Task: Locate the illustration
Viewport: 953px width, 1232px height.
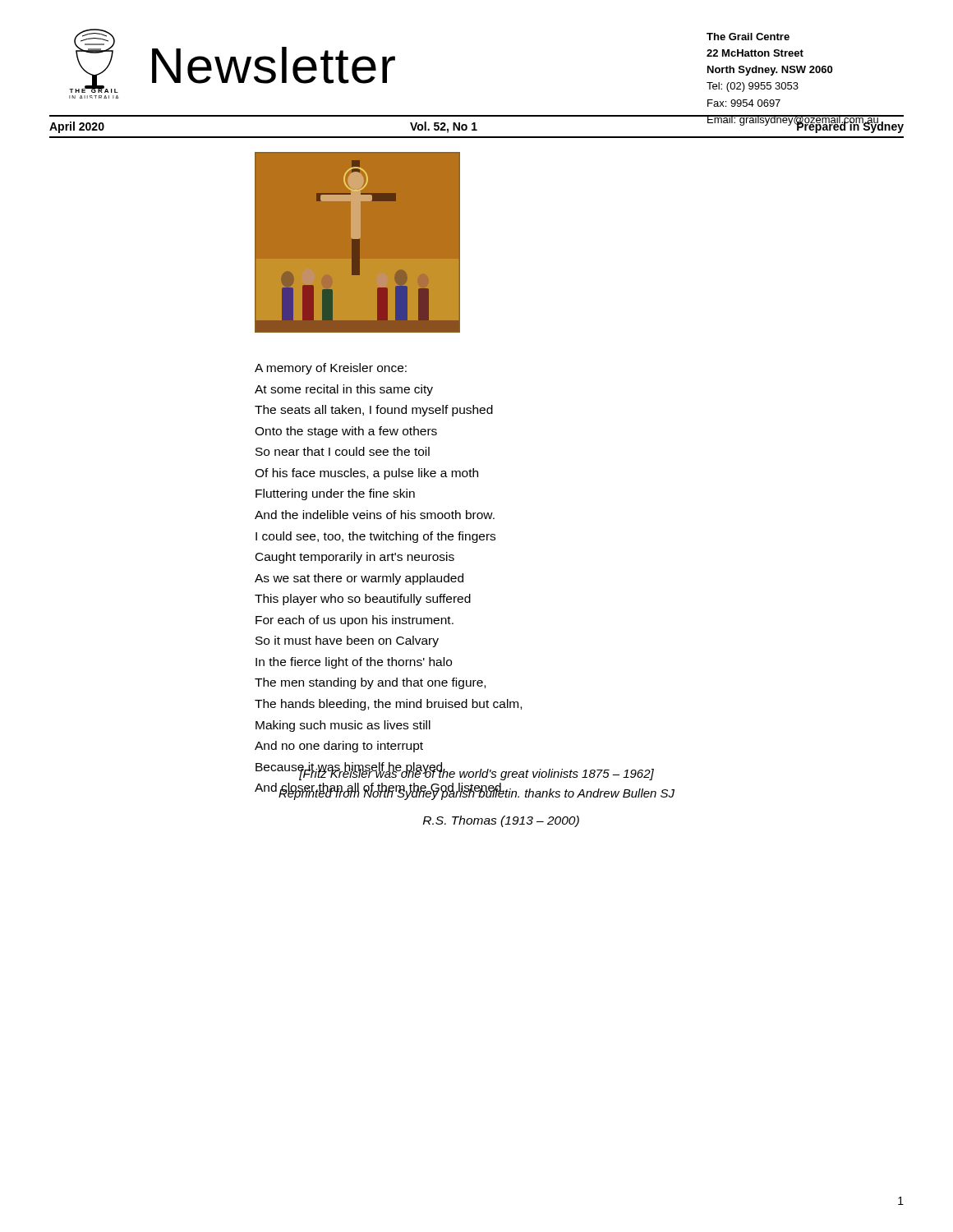Action: pyautogui.click(x=357, y=242)
